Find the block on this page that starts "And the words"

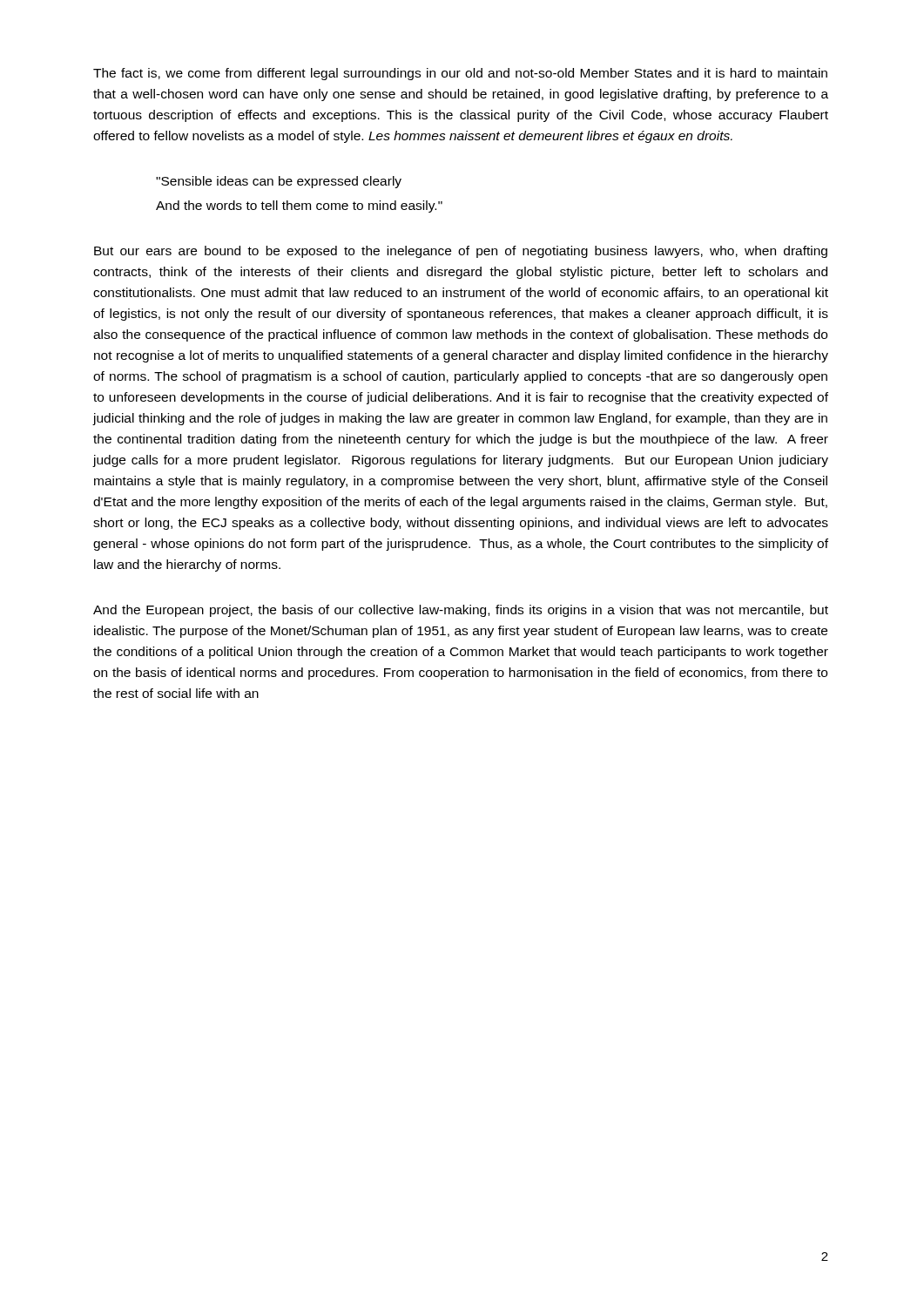(x=299, y=205)
